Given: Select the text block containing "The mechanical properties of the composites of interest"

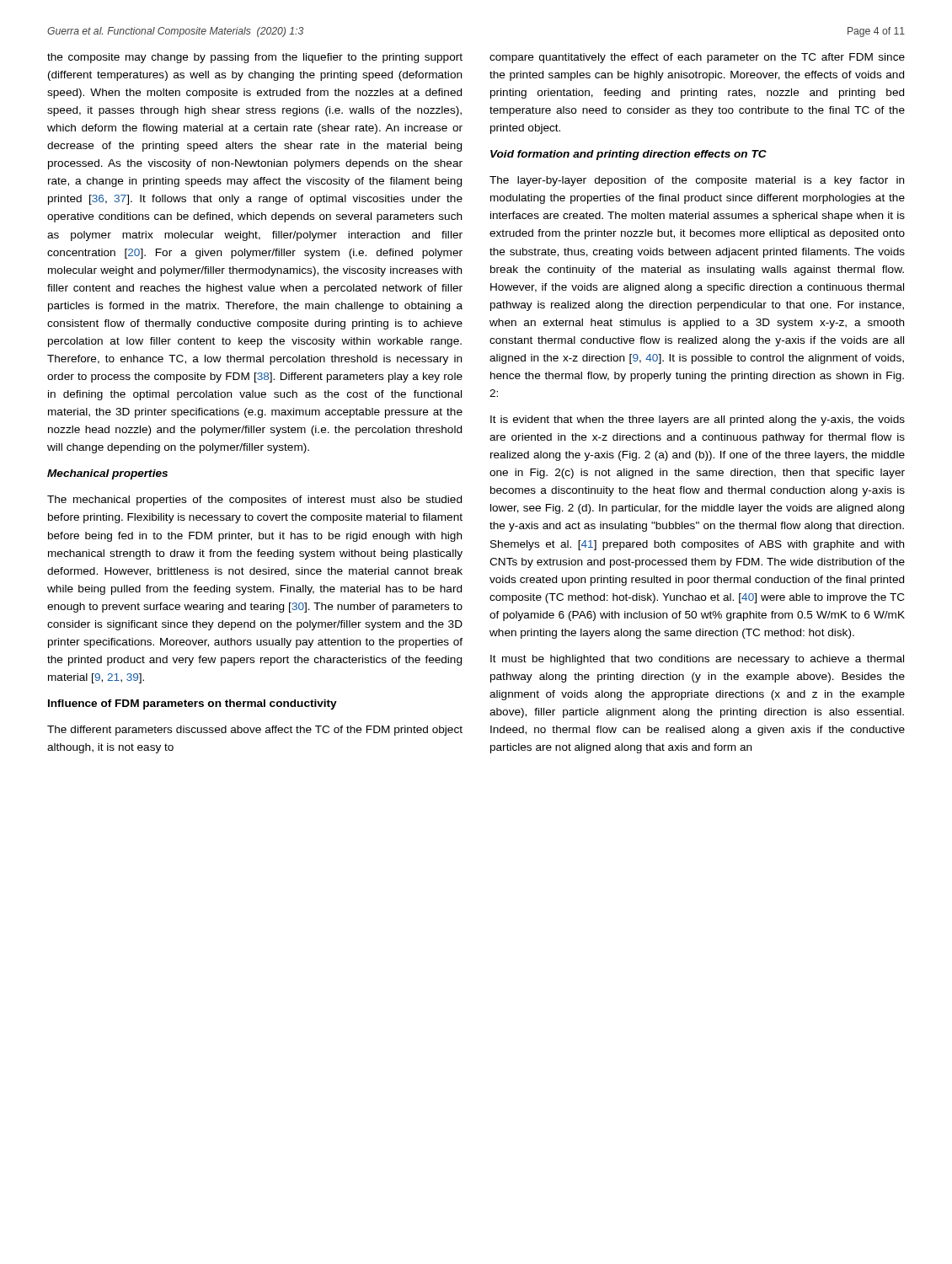Looking at the screenshot, I should pyautogui.click(x=255, y=588).
